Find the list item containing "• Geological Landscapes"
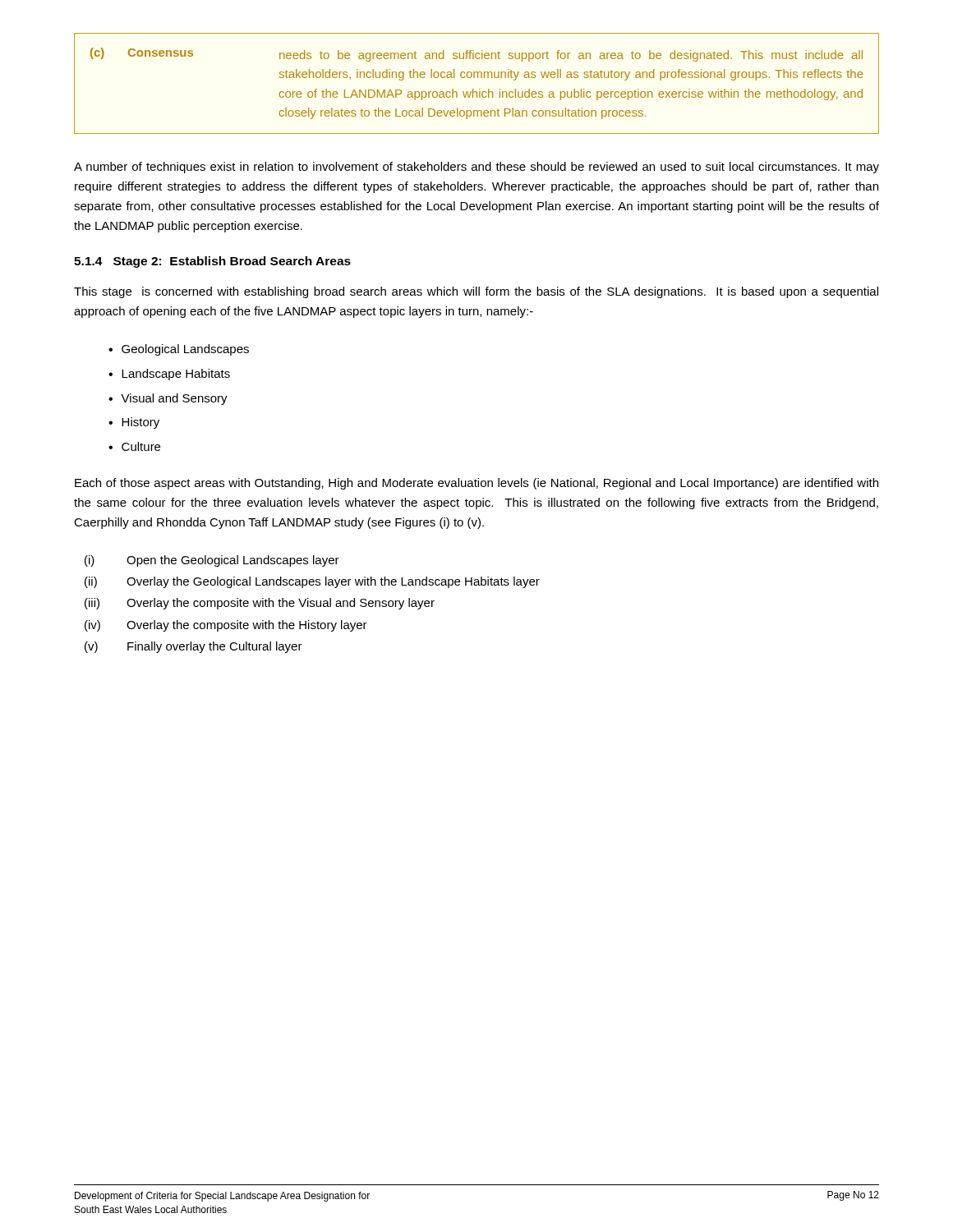 [179, 350]
